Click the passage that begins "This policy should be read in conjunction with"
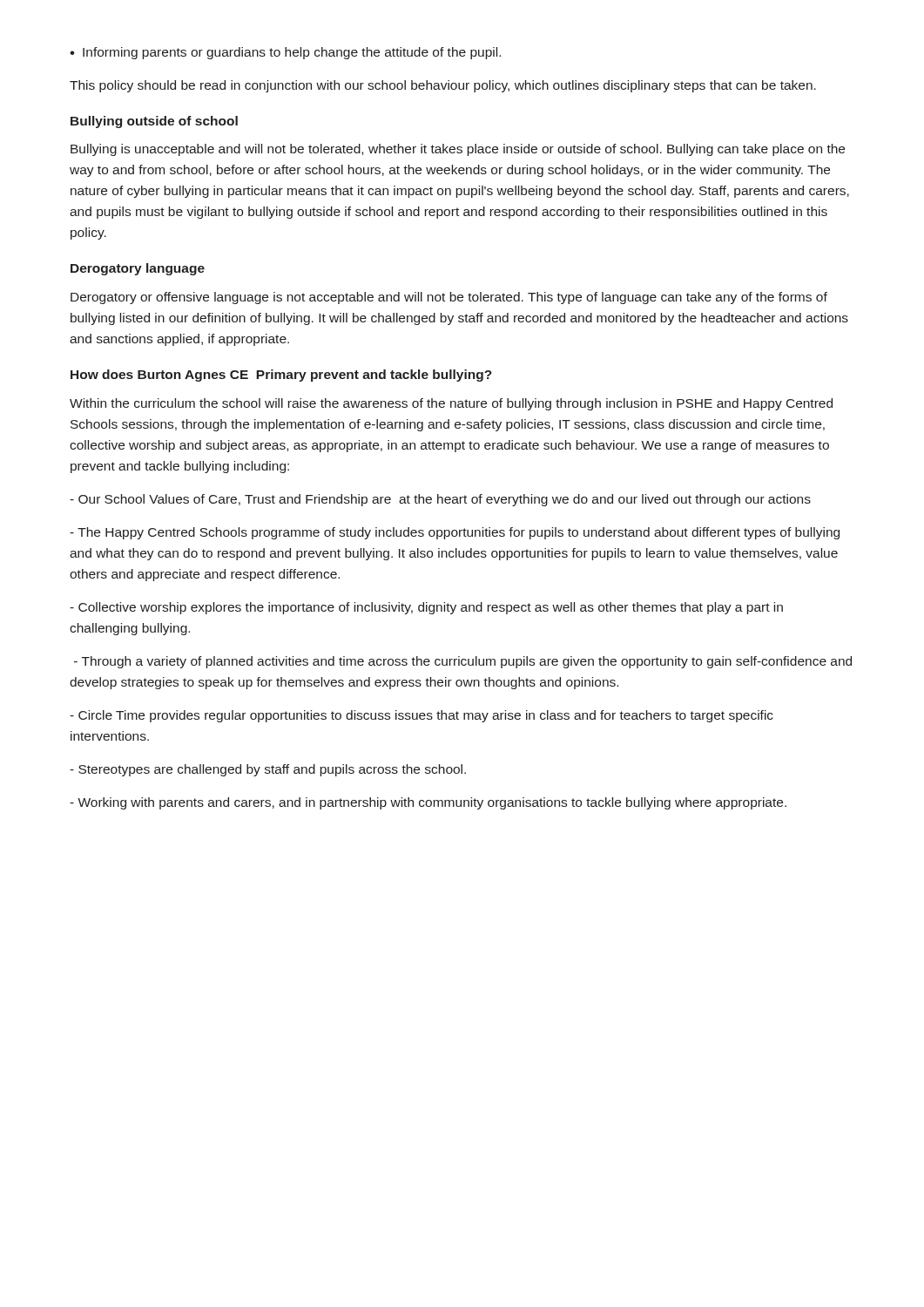Screen dimensions: 1307x924 443,84
